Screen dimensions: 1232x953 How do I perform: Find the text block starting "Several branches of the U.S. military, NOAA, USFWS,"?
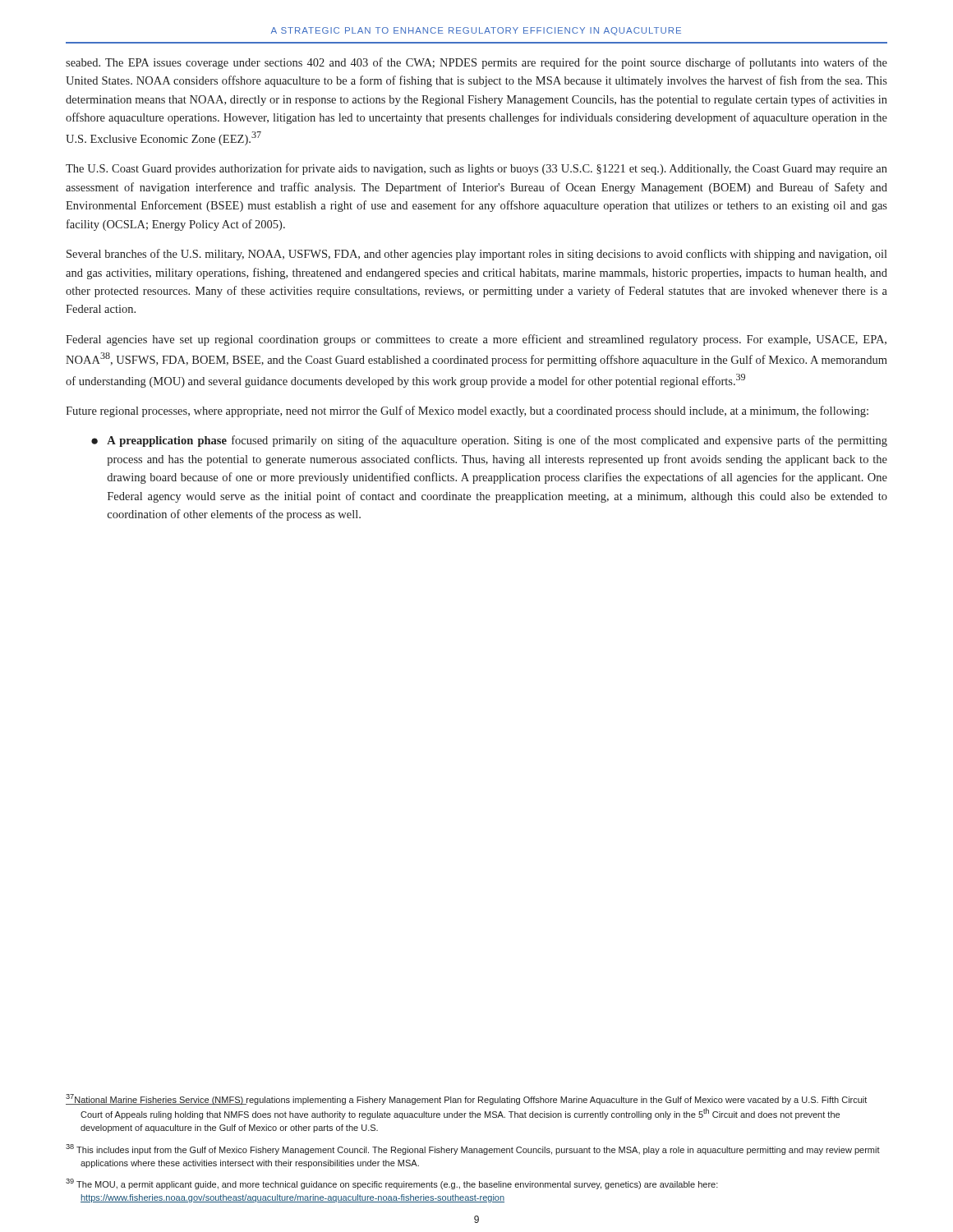(476, 282)
